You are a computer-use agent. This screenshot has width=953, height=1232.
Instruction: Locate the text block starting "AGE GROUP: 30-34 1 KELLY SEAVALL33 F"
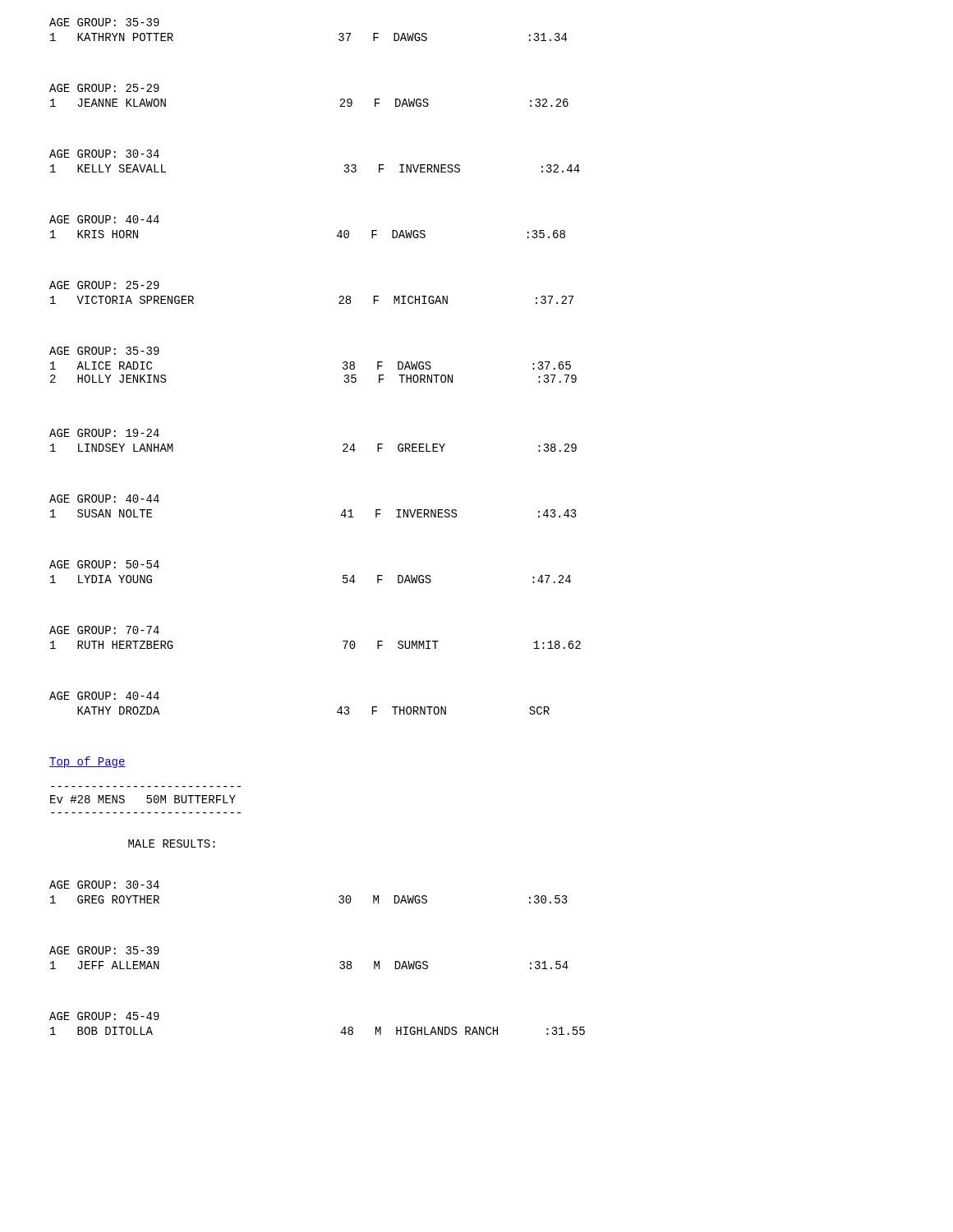tap(104, 154)
